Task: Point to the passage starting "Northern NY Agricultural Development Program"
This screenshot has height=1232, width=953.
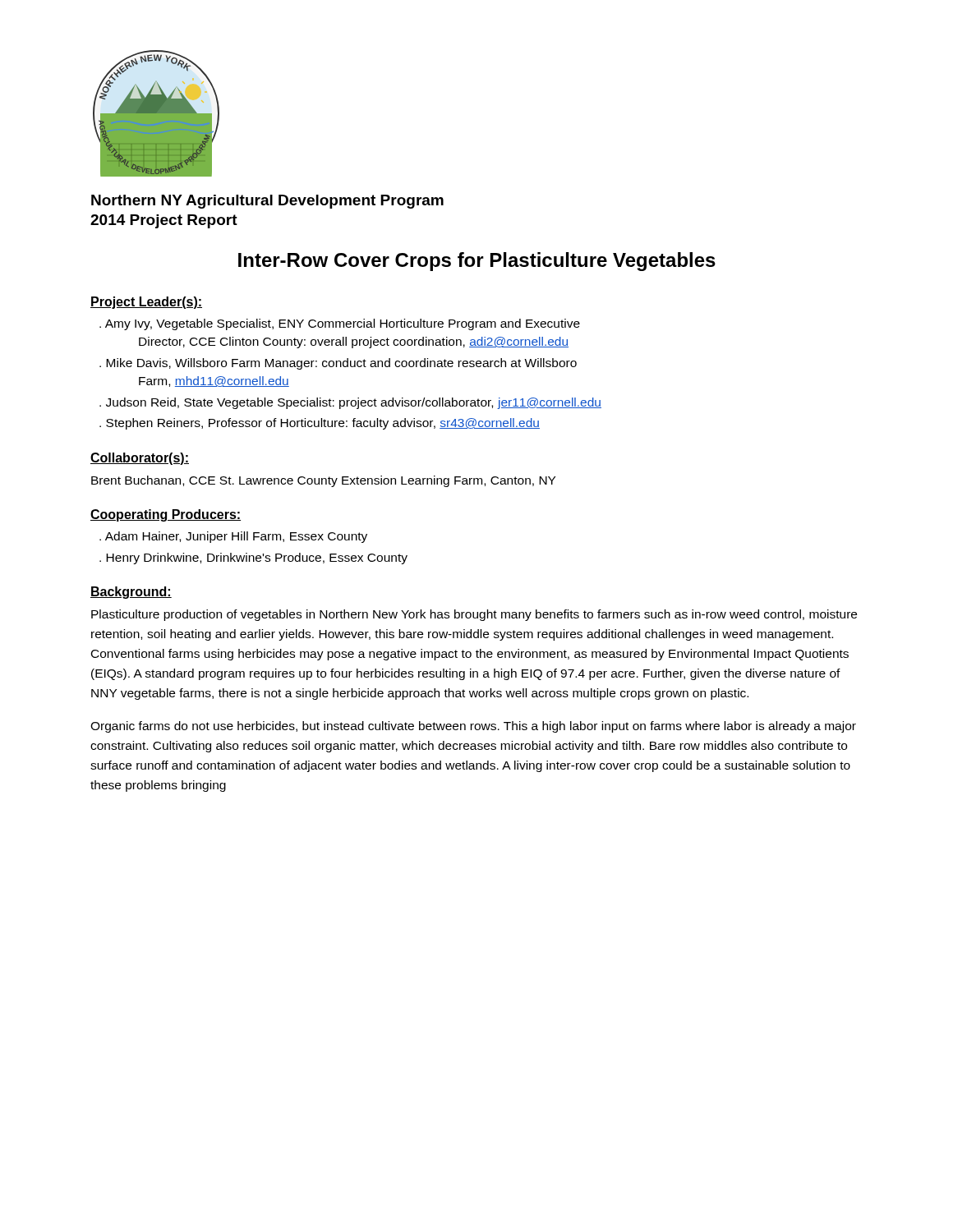Action: coord(267,202)
